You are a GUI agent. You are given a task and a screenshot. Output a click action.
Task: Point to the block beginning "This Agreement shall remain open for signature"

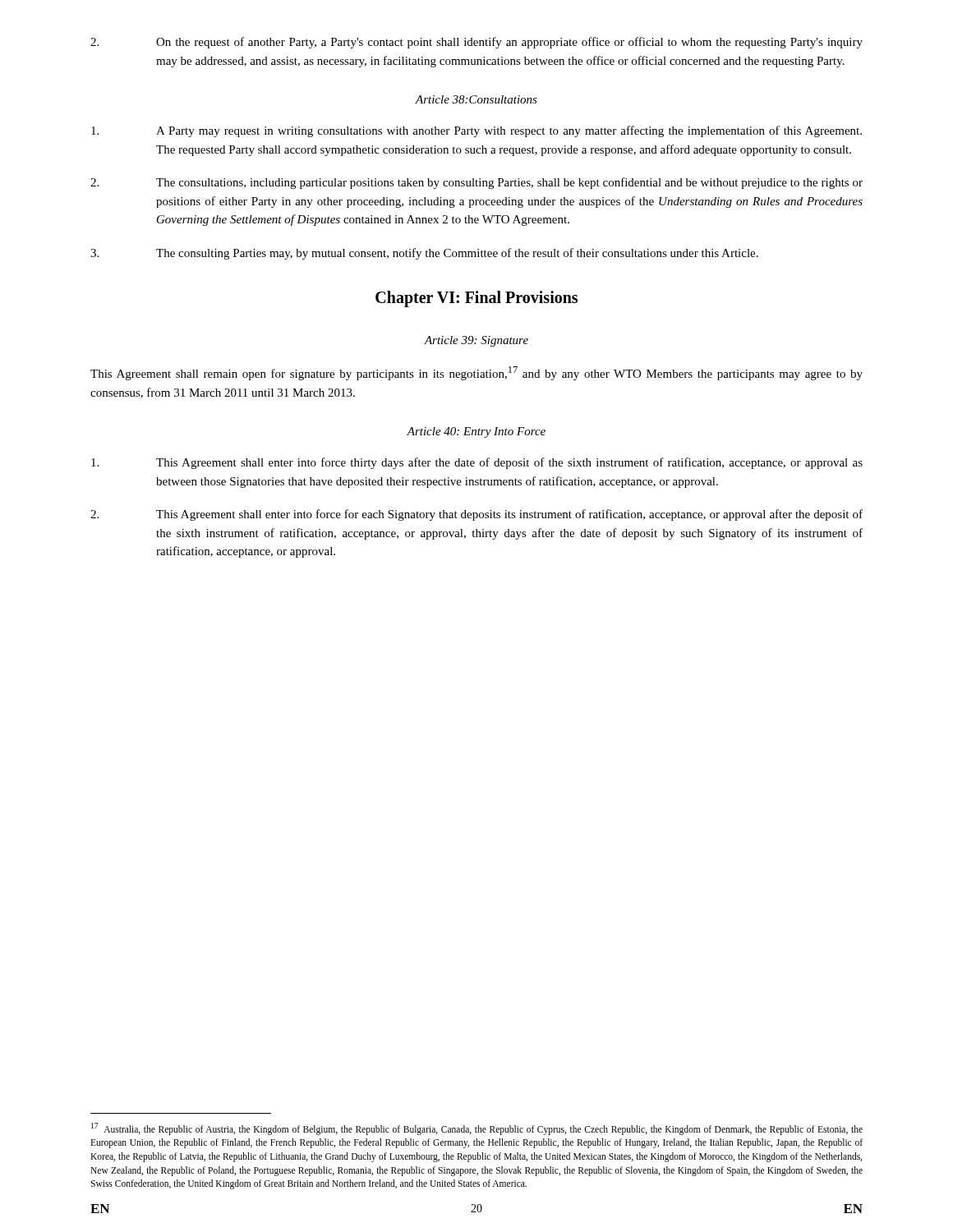[x=476, y=381]
